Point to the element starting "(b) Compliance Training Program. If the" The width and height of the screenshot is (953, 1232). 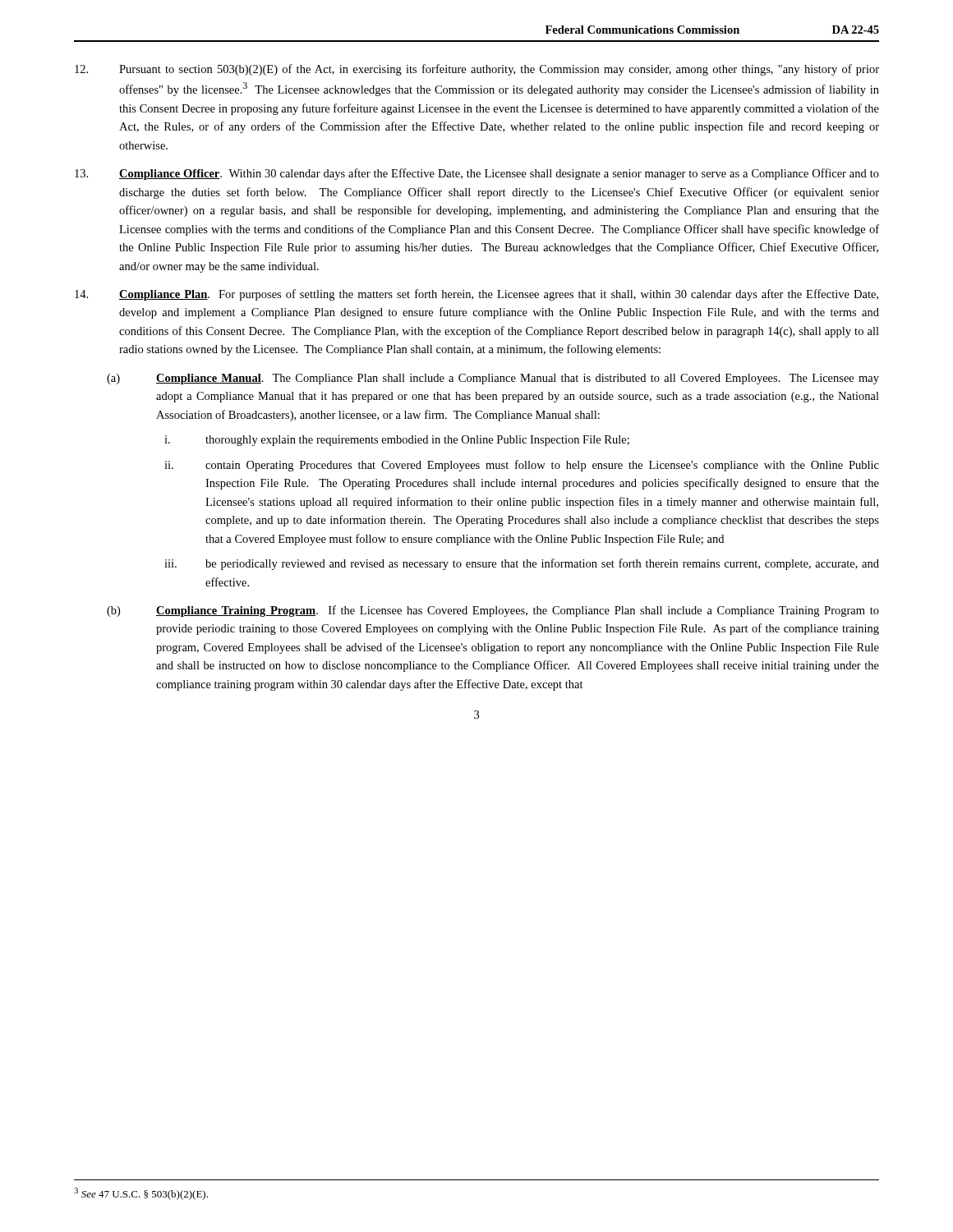click(518, 646)
